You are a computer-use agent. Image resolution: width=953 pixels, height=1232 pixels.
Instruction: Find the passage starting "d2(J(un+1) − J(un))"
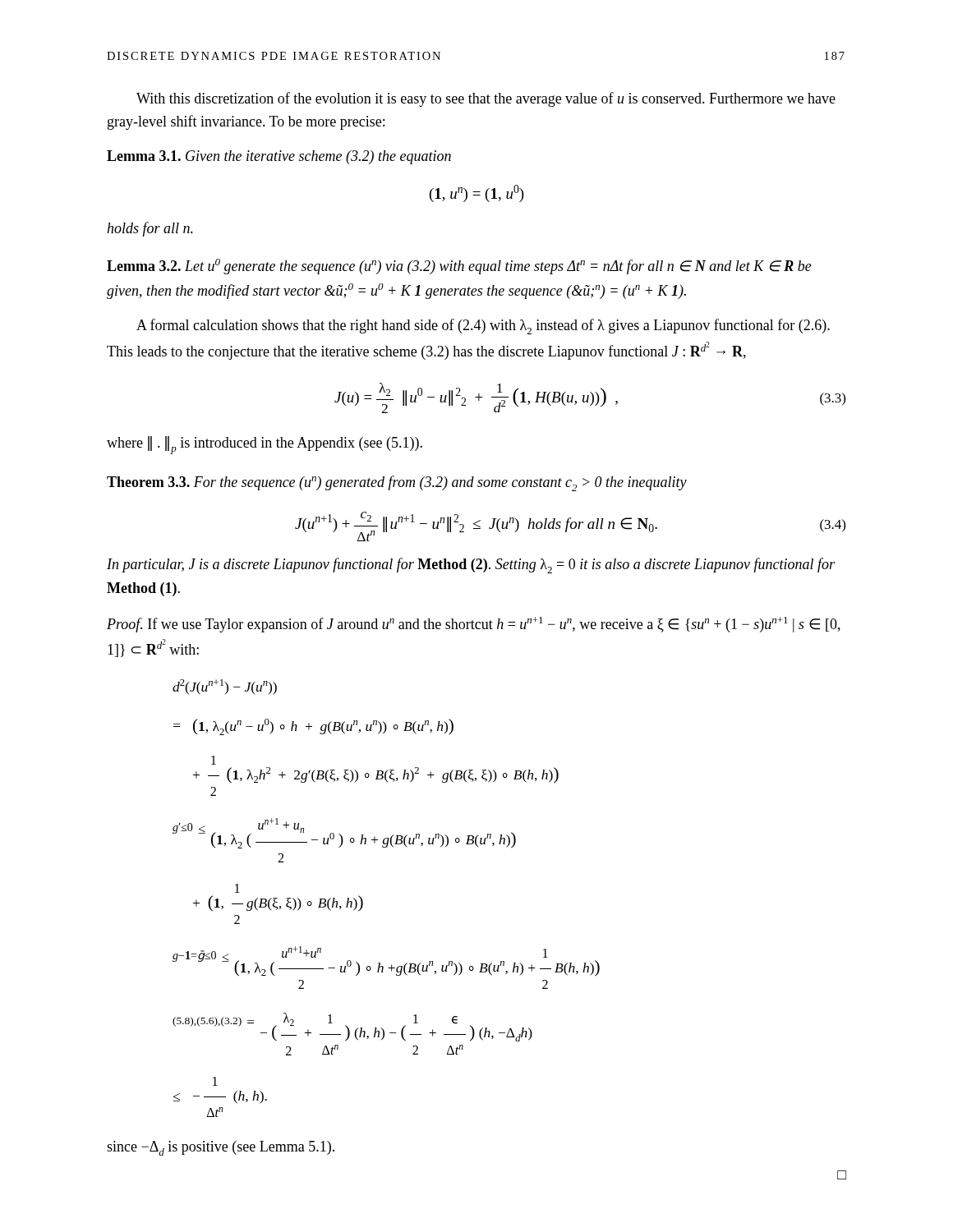(x=225, y=687)
